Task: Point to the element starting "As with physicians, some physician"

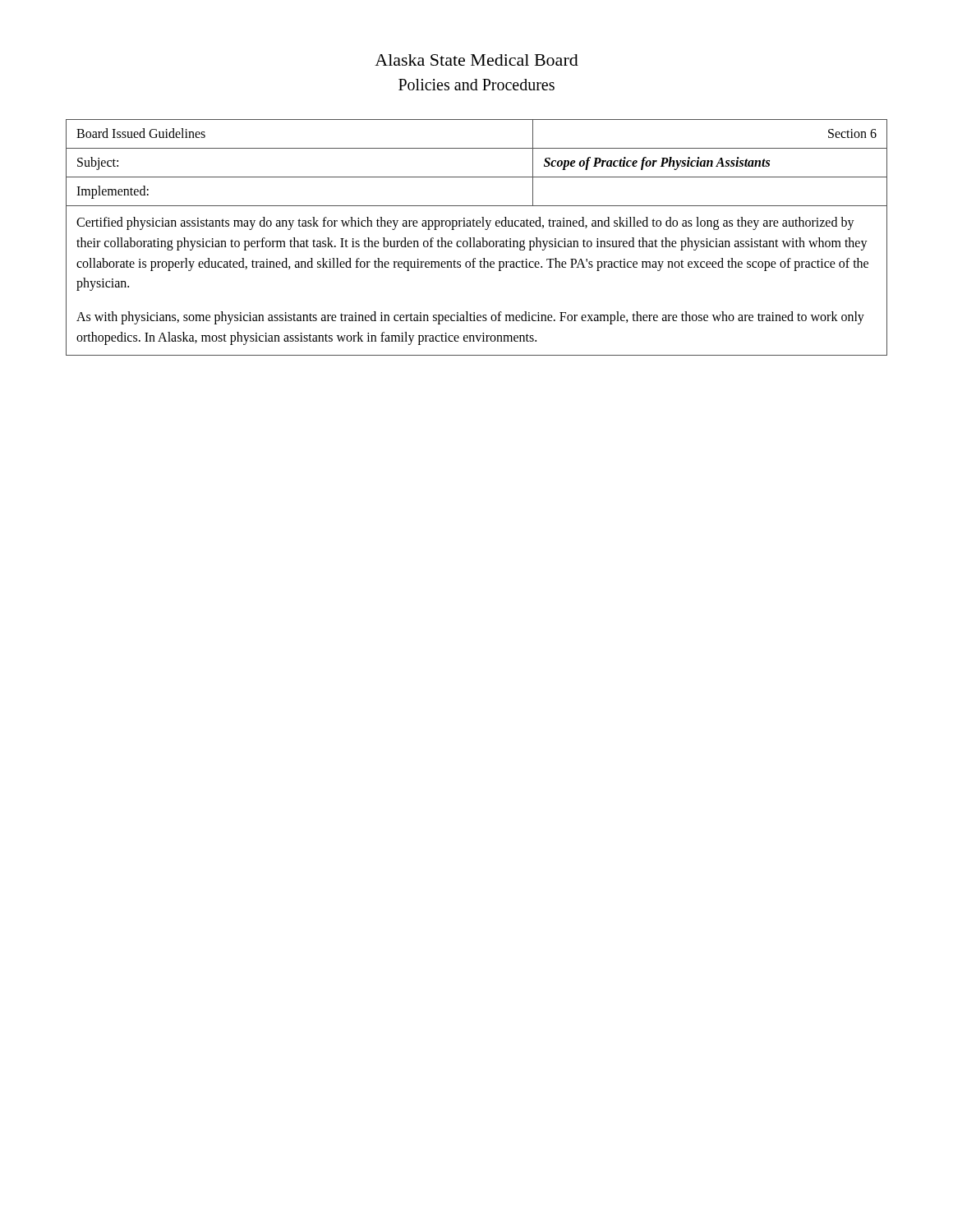Action: pos(470,327)
